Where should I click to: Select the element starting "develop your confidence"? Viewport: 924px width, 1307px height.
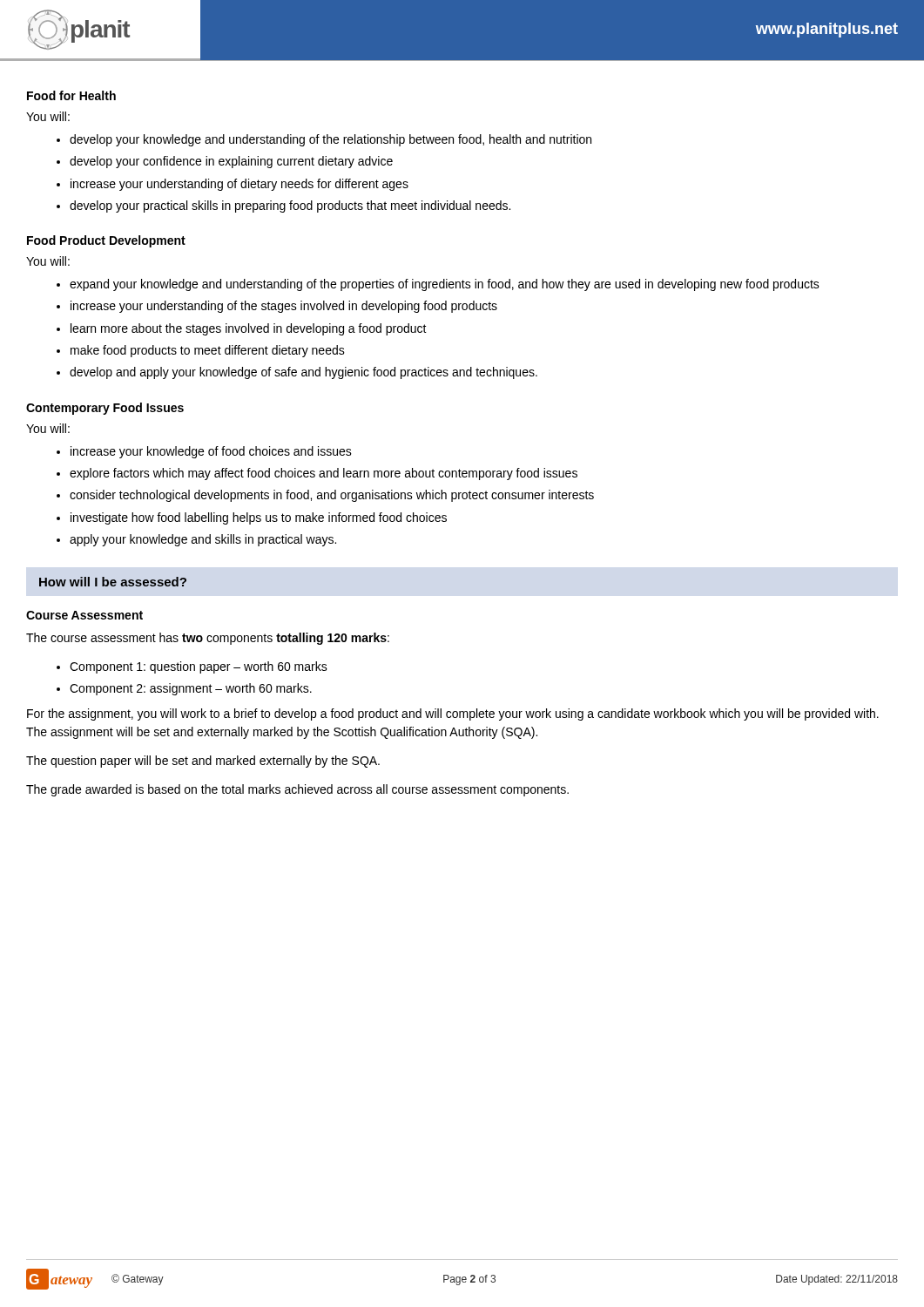[231, 161]
